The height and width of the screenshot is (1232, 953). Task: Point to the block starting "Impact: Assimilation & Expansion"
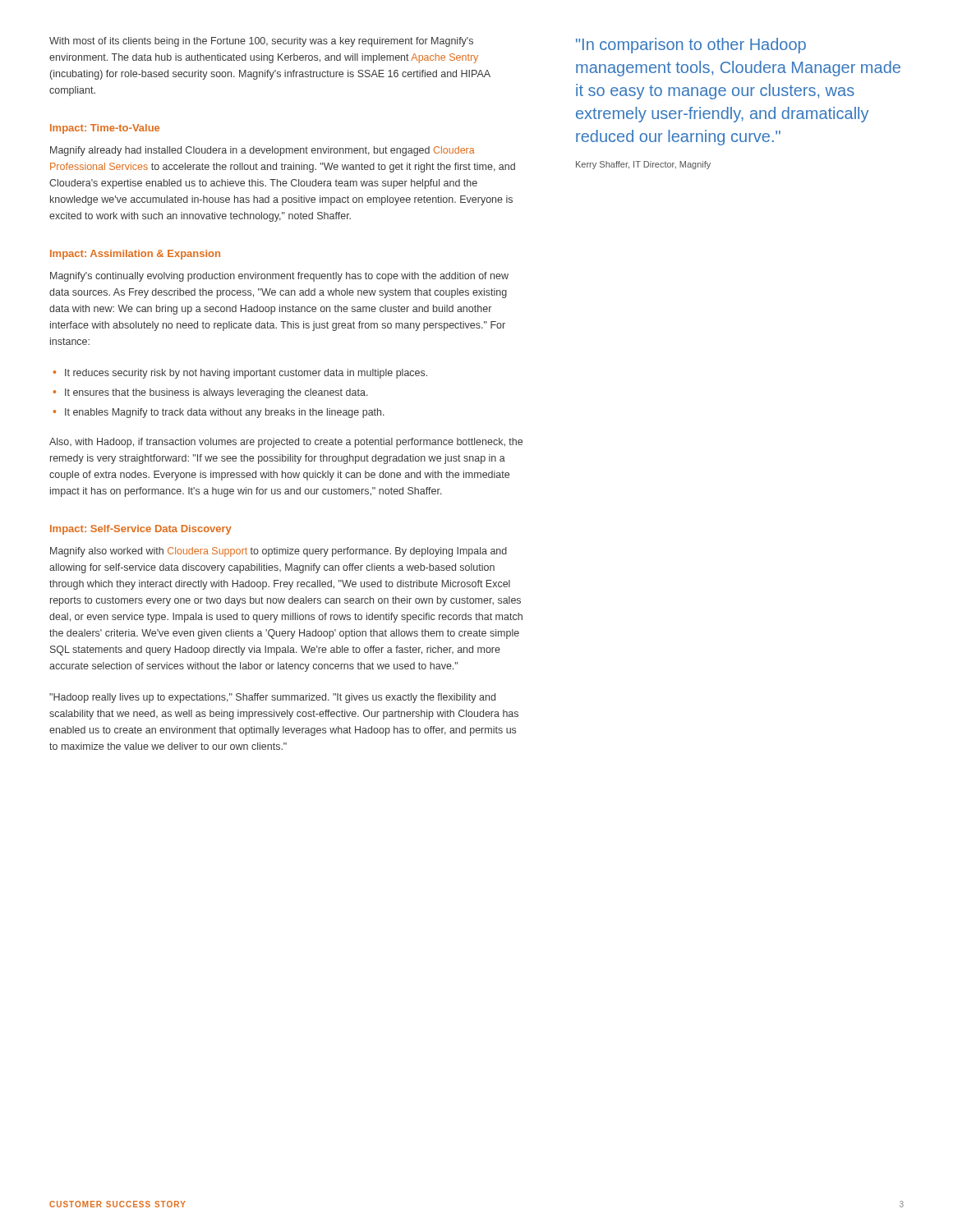[x=135, y=253]
